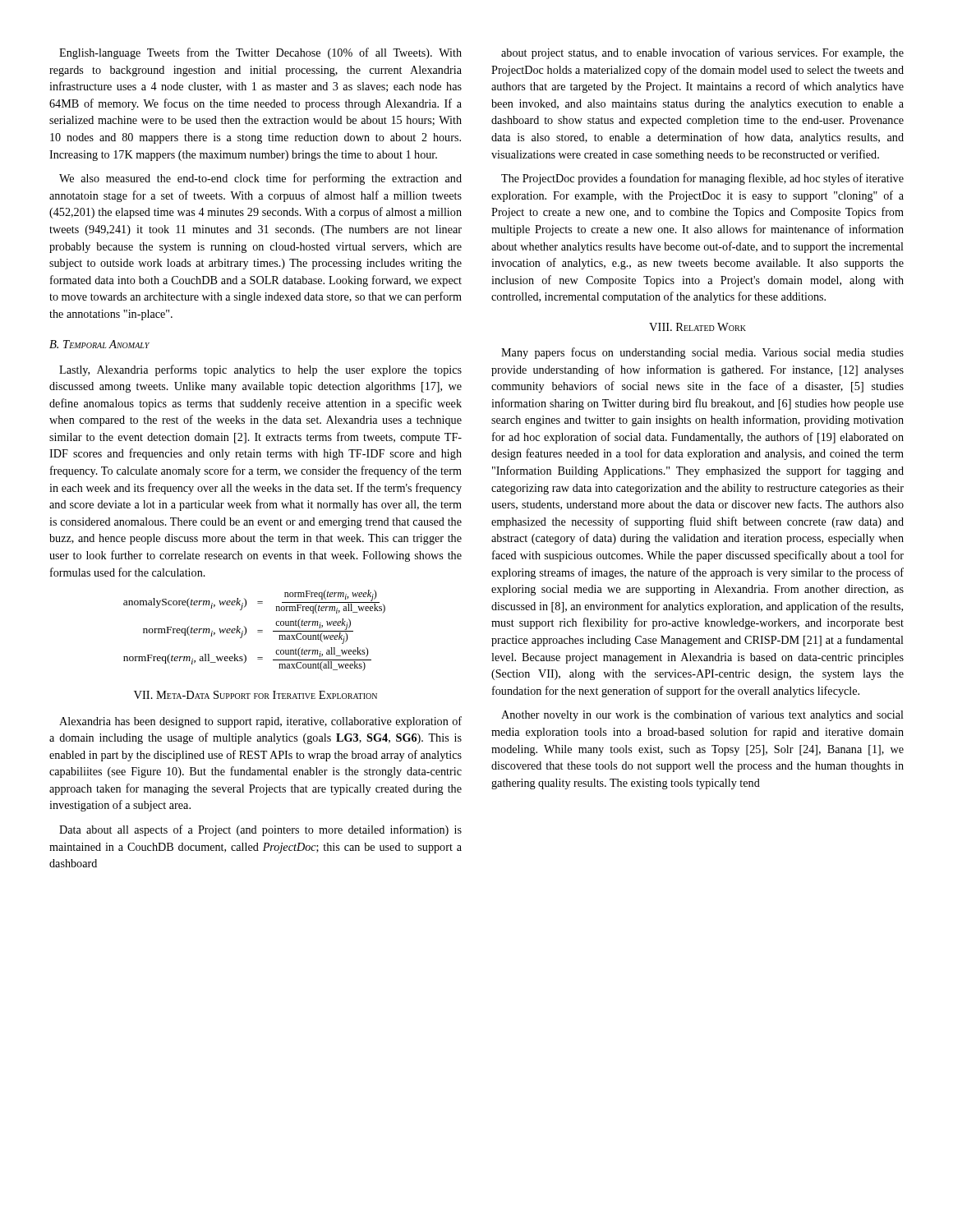The image size is (953, 1232).
Task: Locate the text "B. Temporal Anomaly"
Action: click(99, 344)
